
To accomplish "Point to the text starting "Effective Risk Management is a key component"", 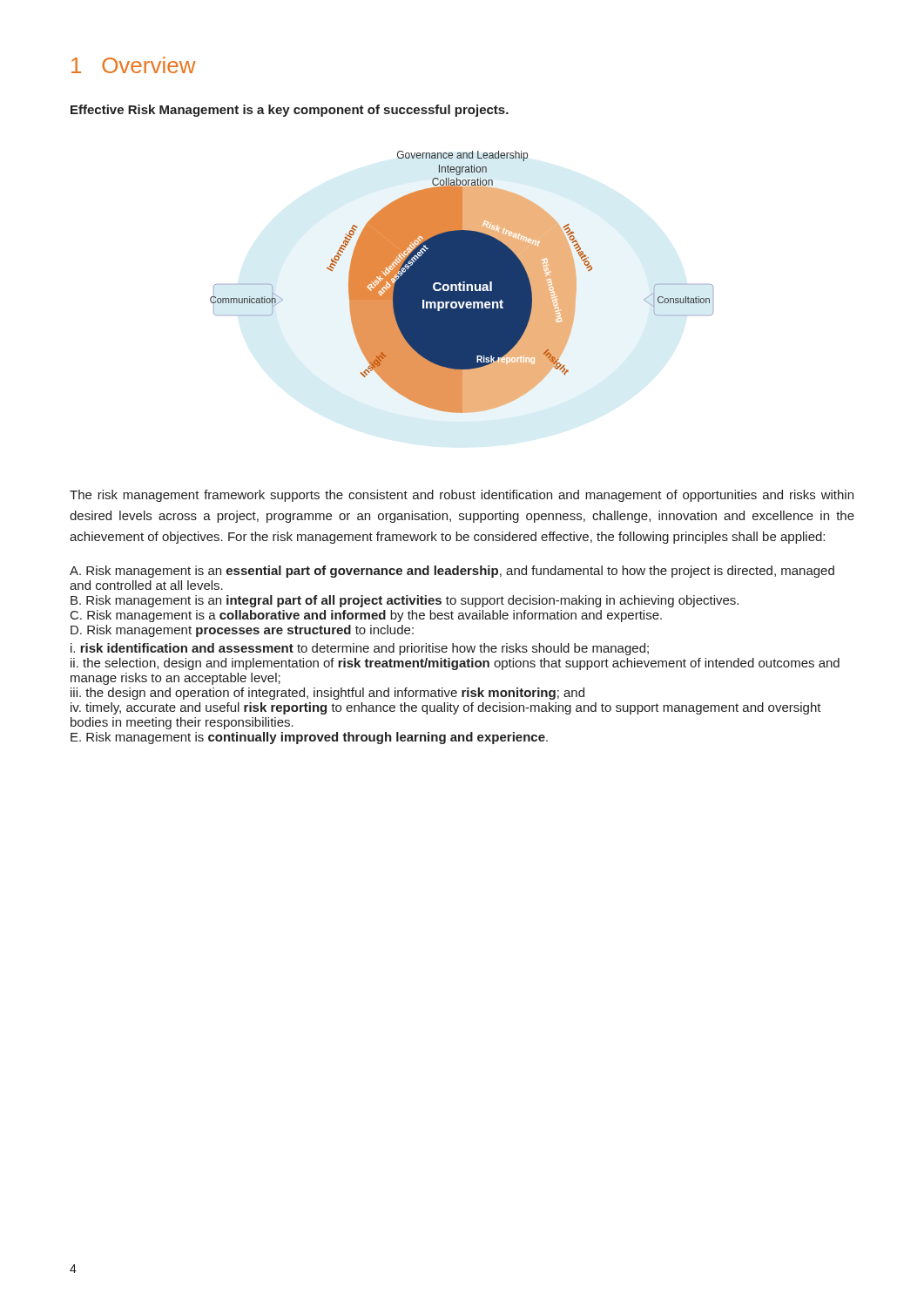I will point(462,109).
